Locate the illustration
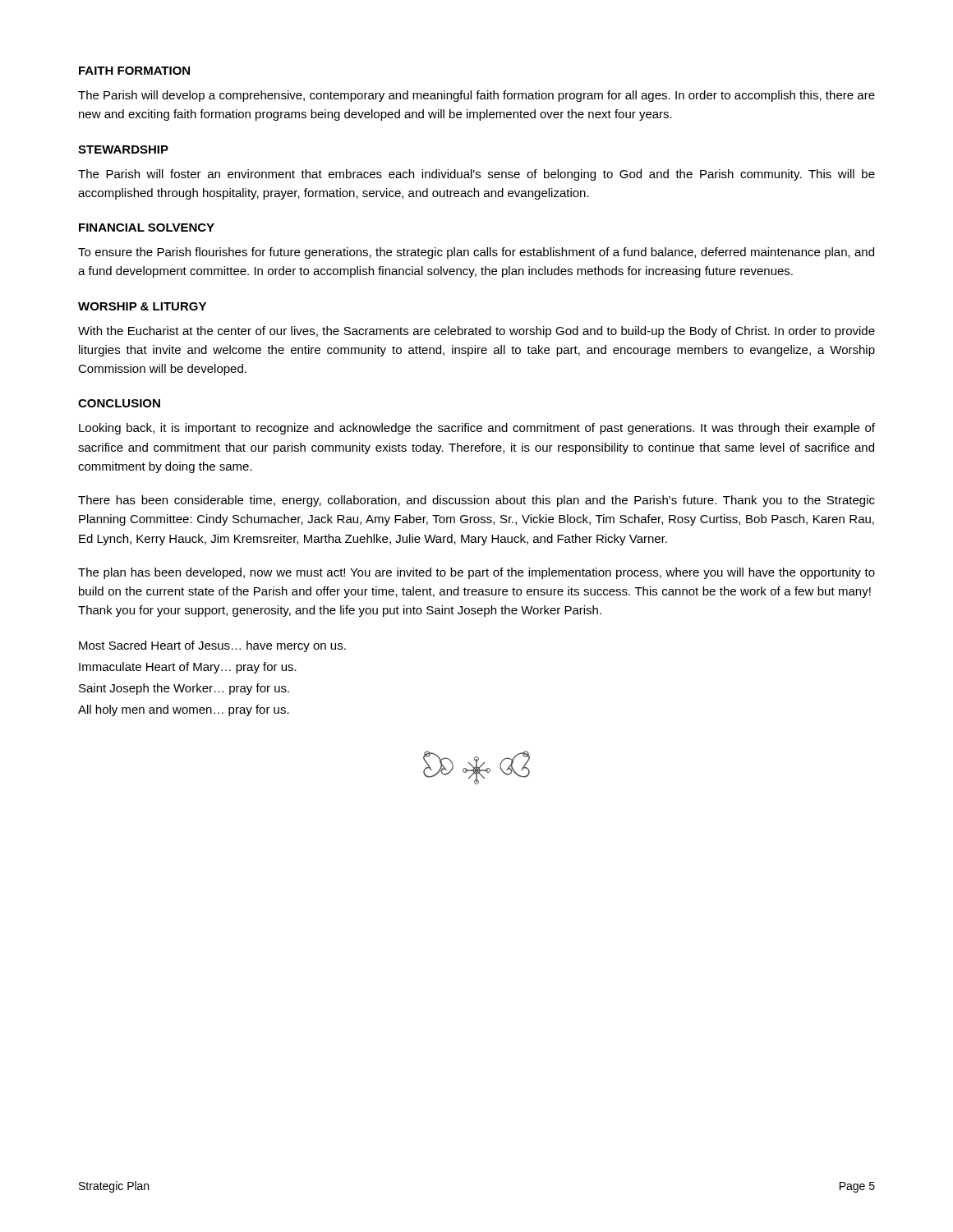This screenshot has height=1232, width=953. click(476, 770)
